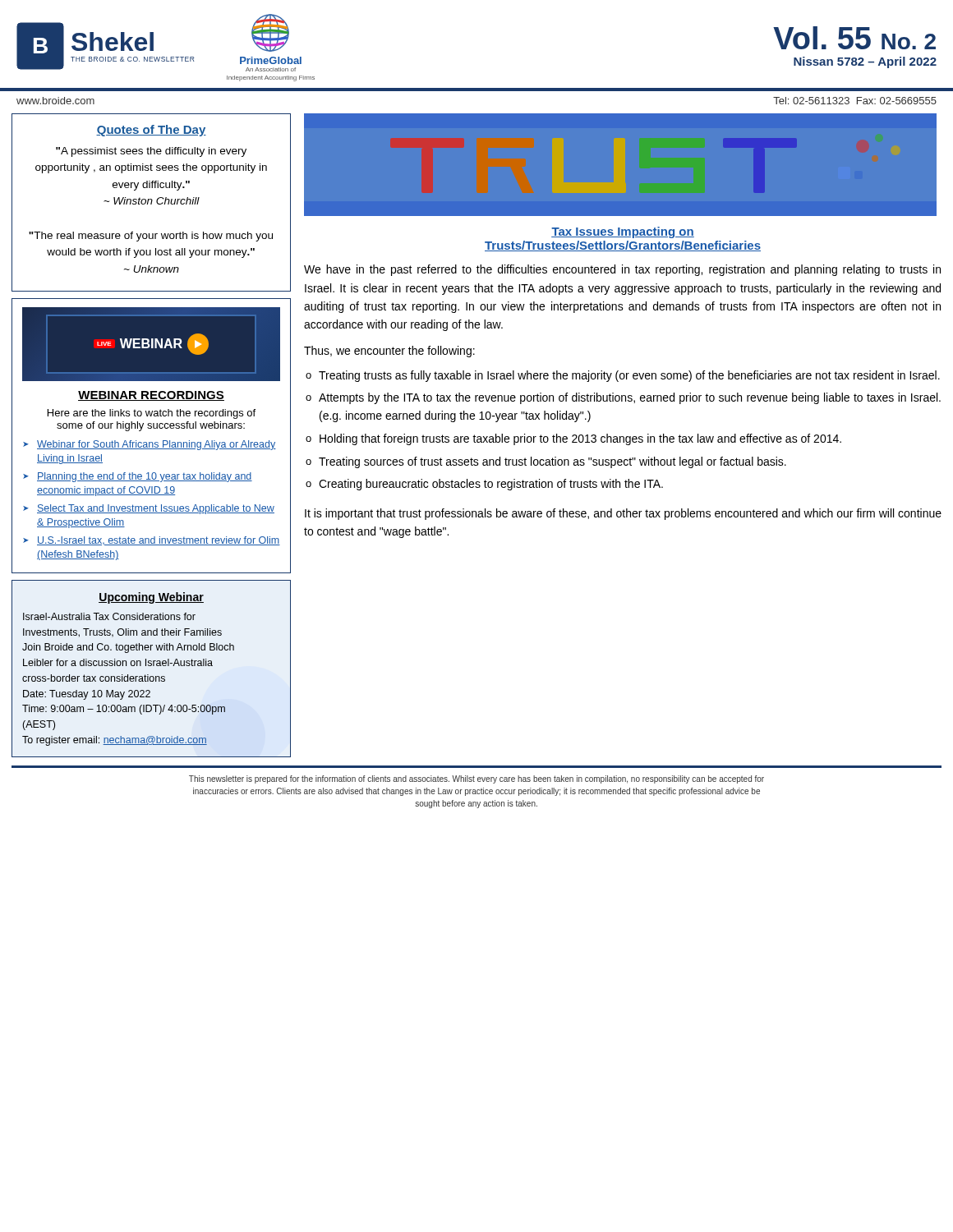Find the list item with the text "Holding that foreign trusts are taxable prior to"
The image size is (953, 1232).
tap(581, 438)
